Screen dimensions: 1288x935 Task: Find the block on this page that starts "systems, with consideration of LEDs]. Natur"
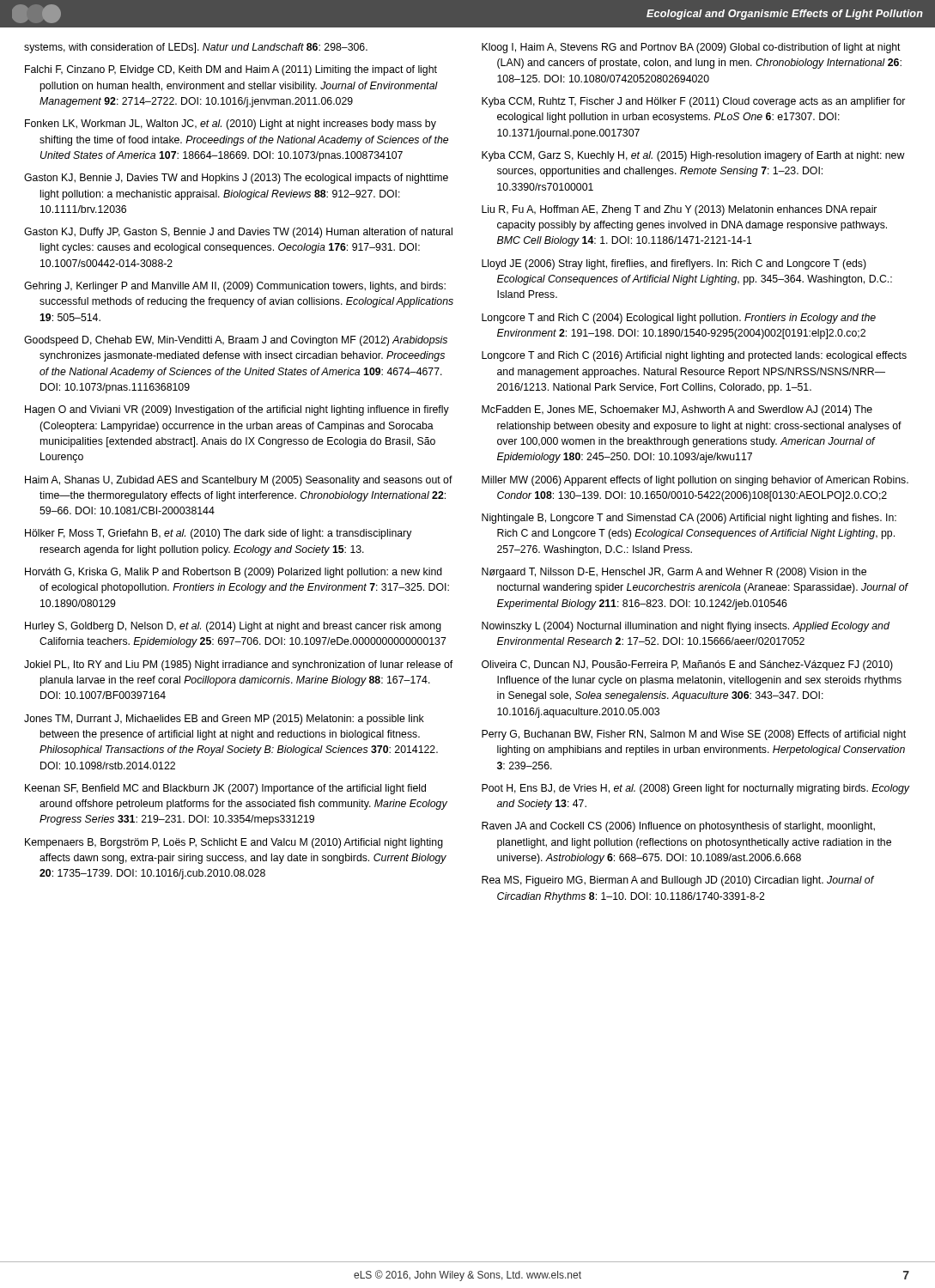(x=196, y=47)
